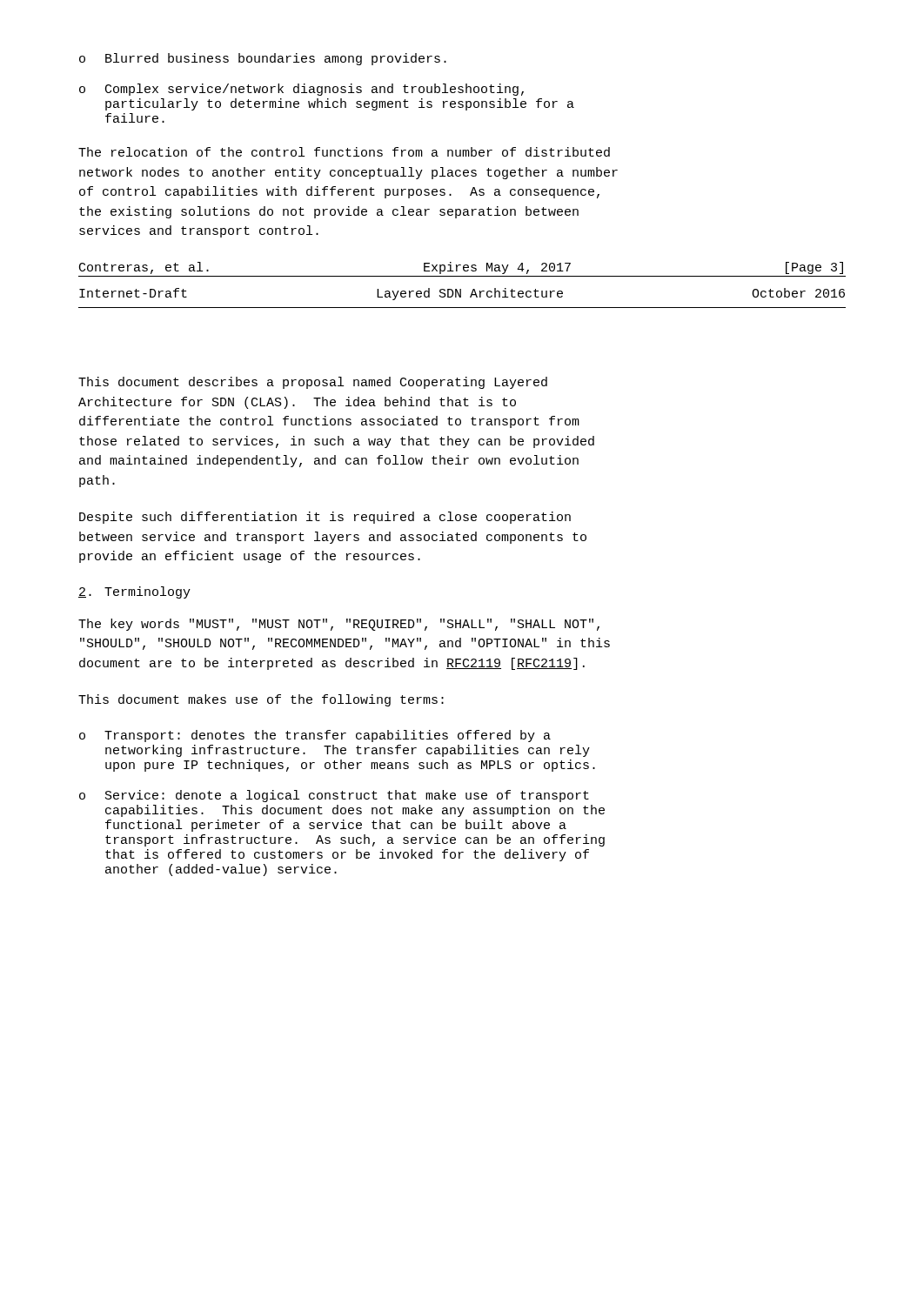
Task: Find the block on this page that starts "o Complex service/network diagnosis and troubleshooting,"
Action: pos(462,105)
